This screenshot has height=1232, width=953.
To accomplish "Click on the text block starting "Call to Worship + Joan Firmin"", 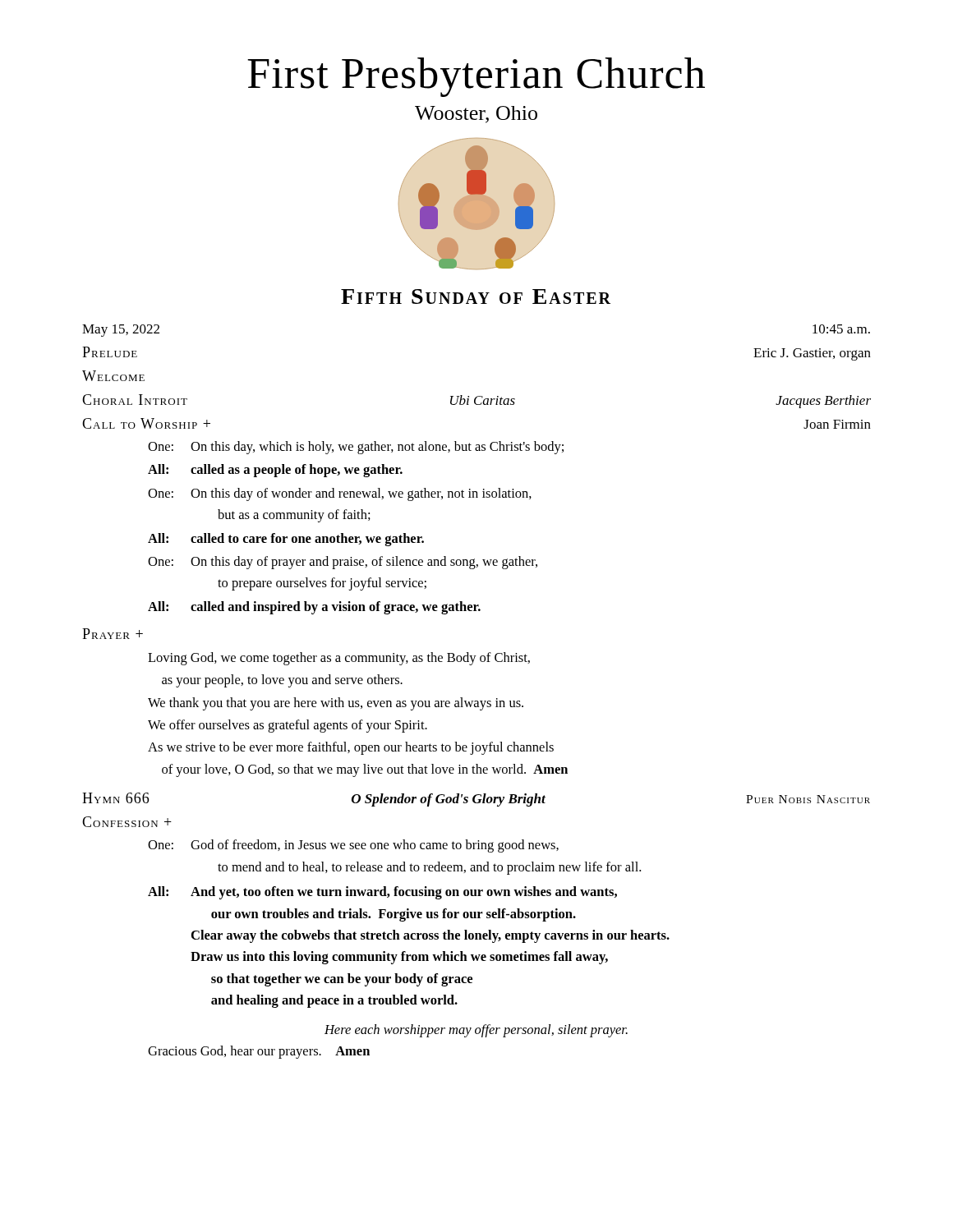I will (147, 423).
